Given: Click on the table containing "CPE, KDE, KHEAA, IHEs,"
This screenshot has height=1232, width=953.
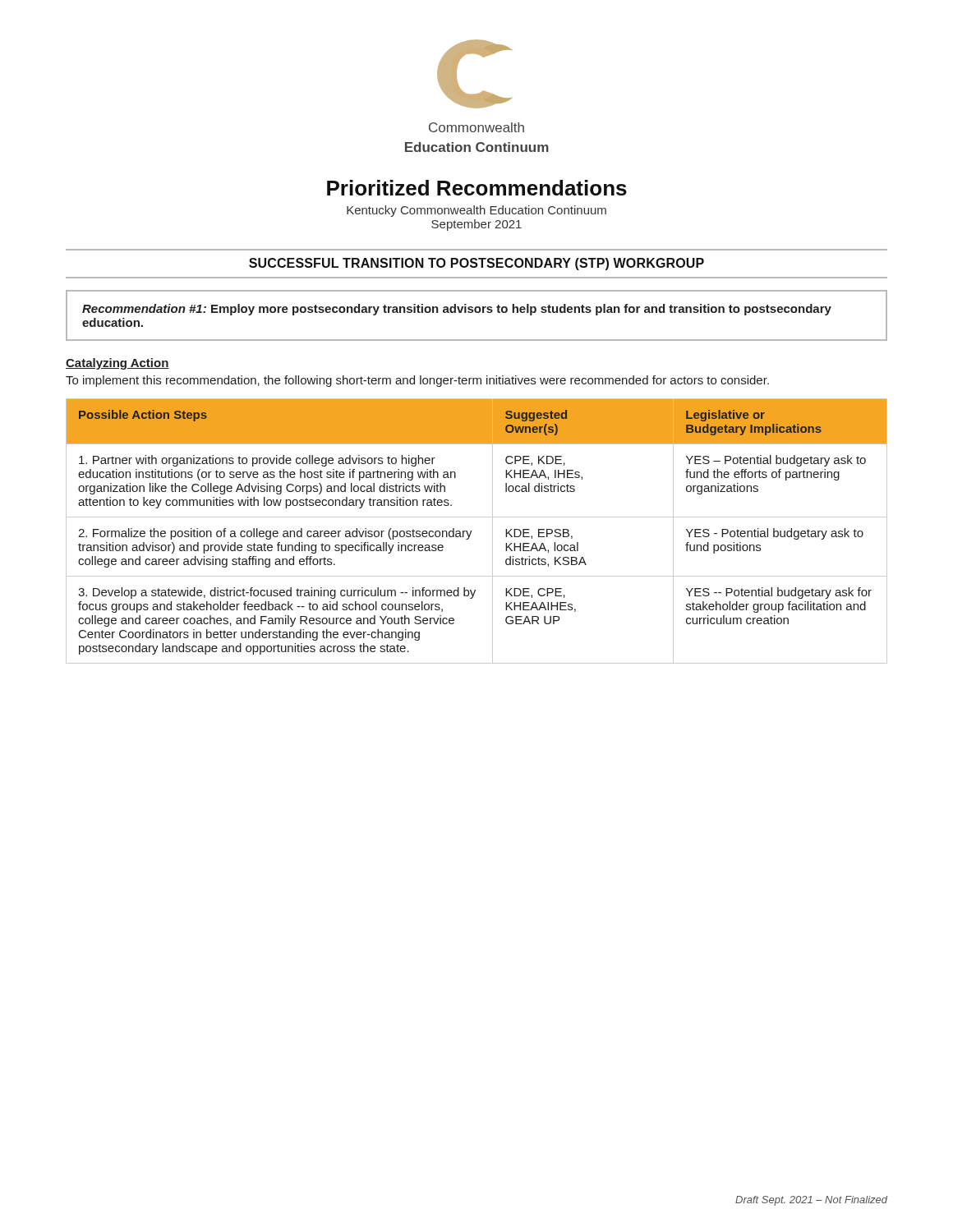Looking at the screenshot, I should coord(476,531).
